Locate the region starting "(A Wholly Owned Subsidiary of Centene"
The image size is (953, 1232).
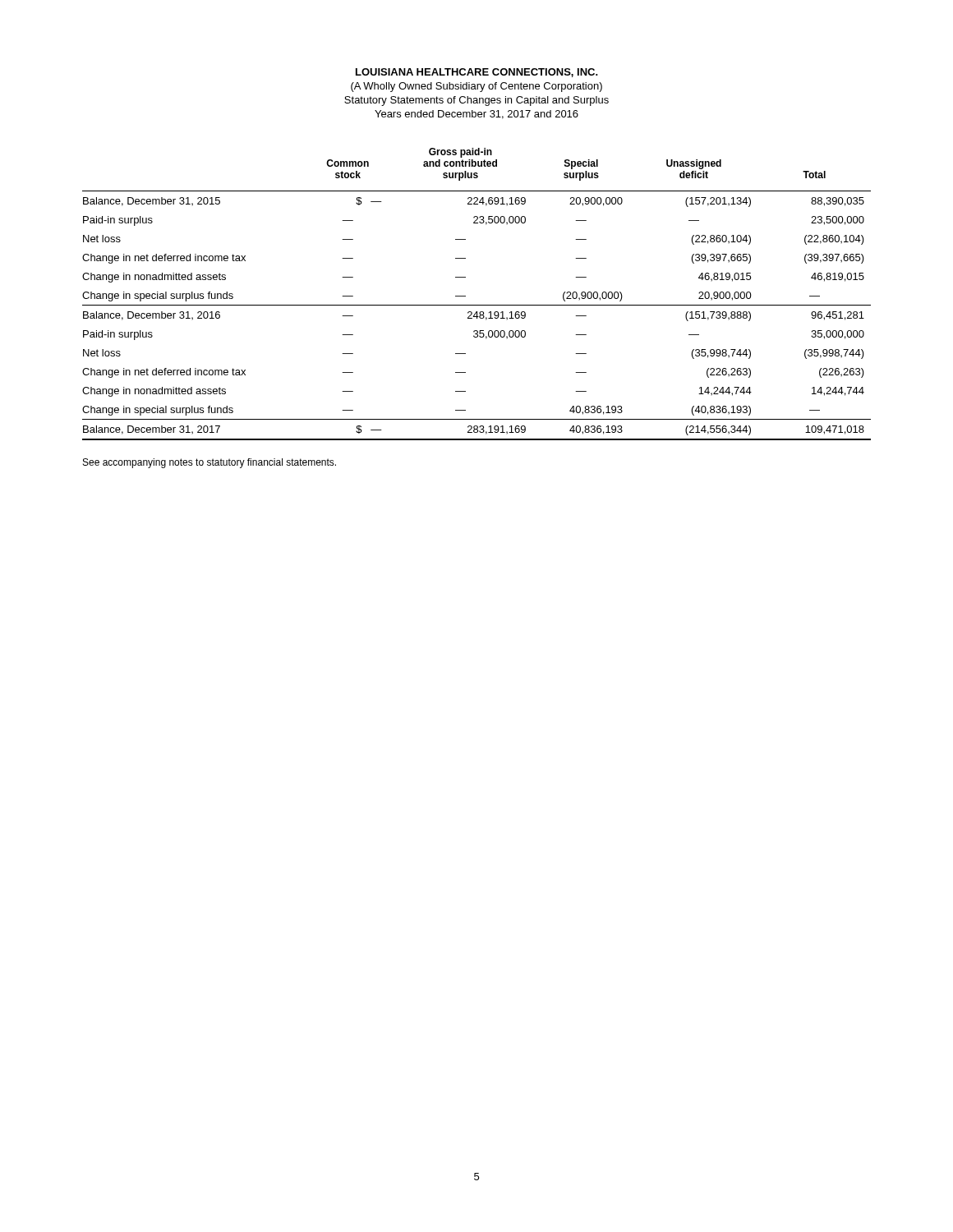tap(476, 86)
